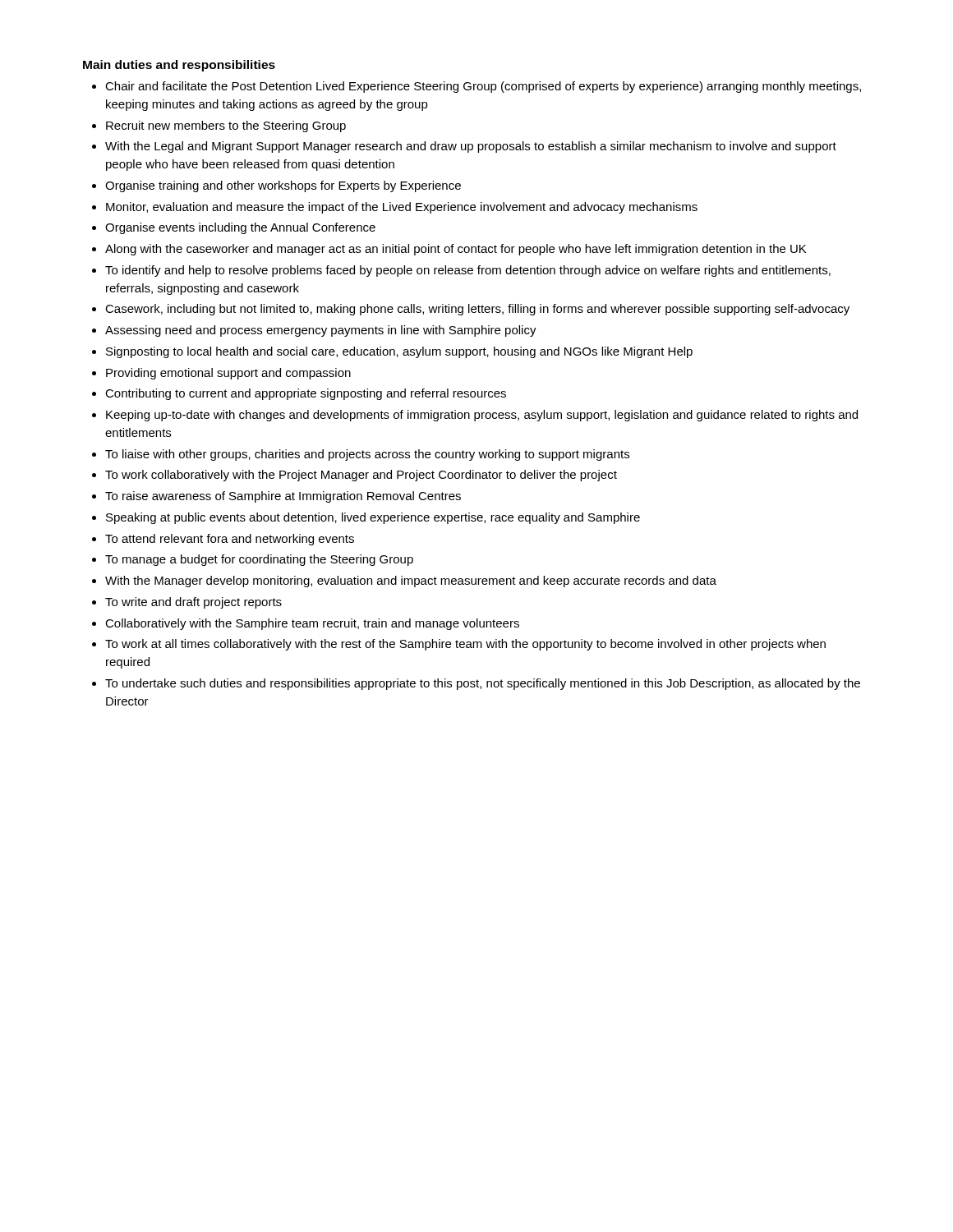953x1232 pixels.
Task: Locate the list item that reads "Casework, including but not limited to,"
Action: [x=477, y=309]
